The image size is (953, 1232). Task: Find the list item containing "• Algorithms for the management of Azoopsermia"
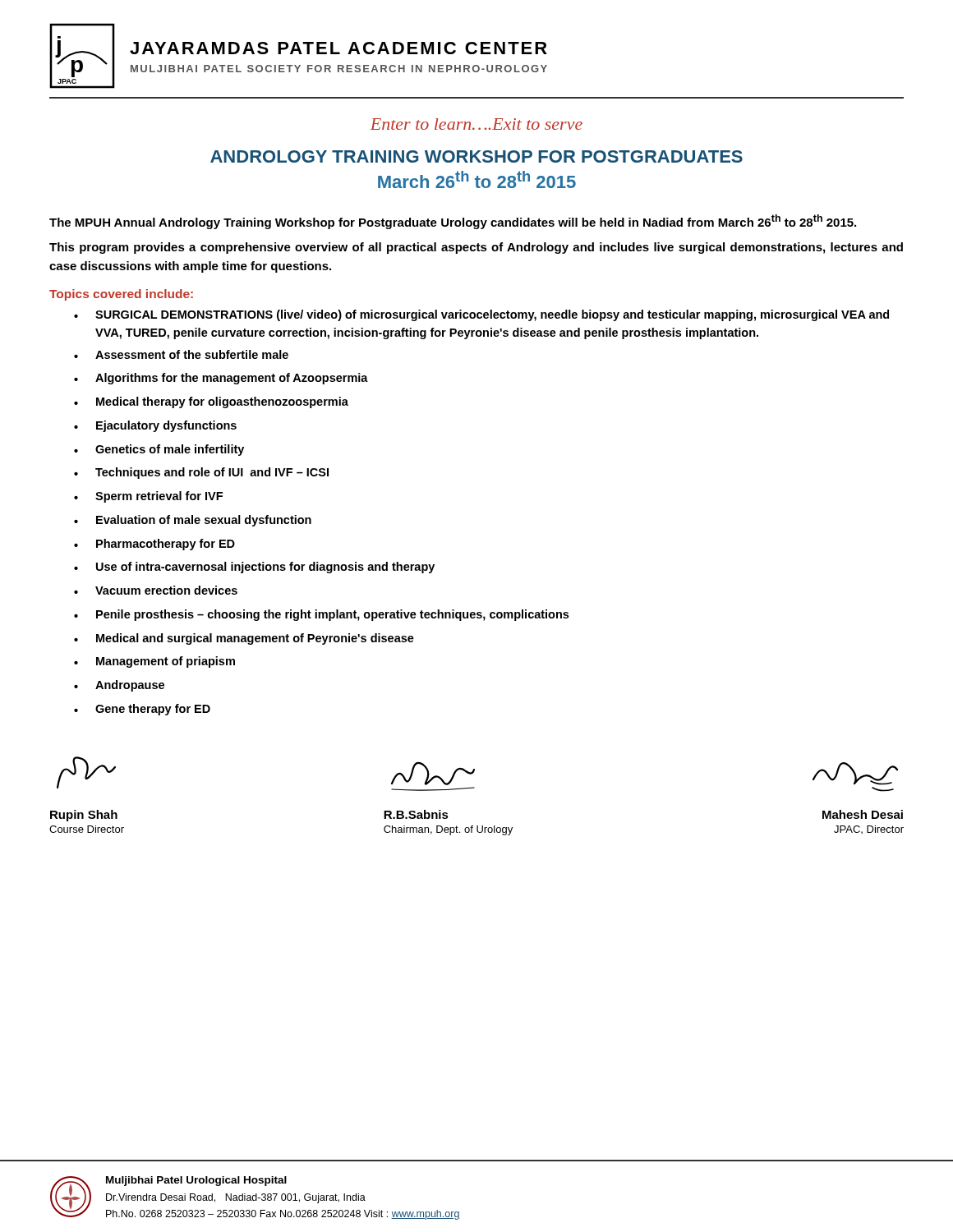(221, 380)
